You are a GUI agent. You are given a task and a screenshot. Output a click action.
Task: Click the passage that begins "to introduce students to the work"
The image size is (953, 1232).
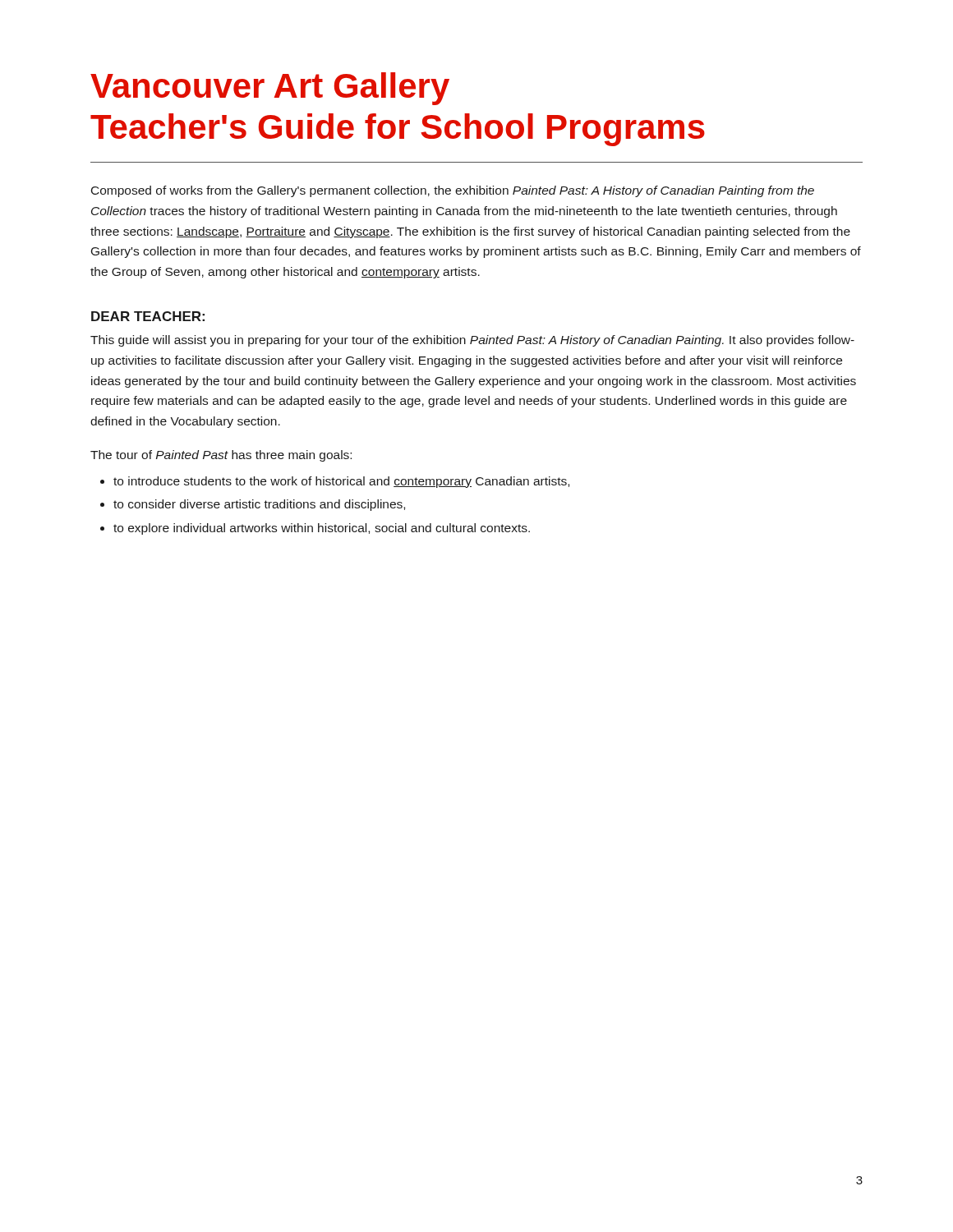[x=488, y=481]
